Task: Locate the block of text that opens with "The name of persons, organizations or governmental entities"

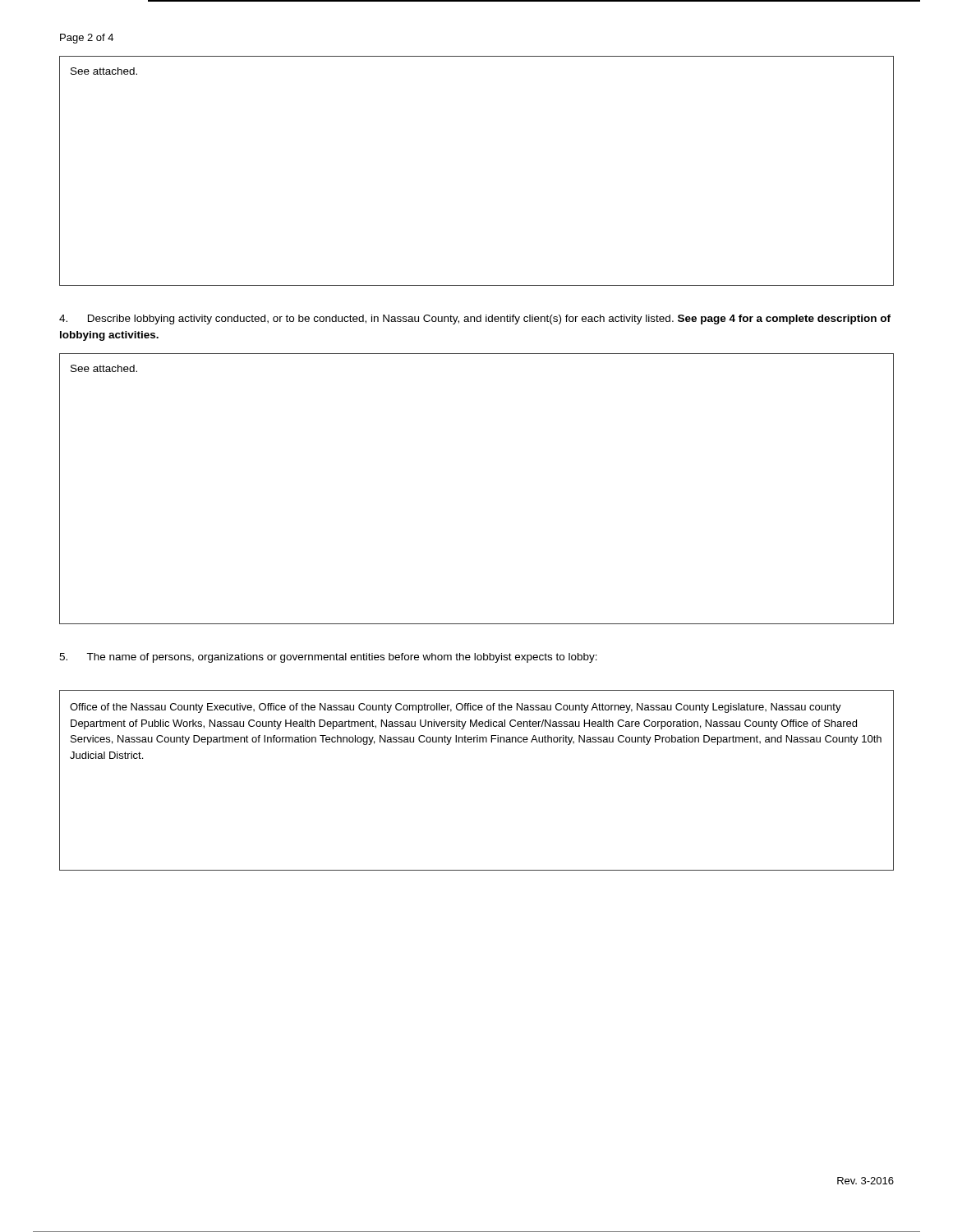Action: [x=328, y=657]
